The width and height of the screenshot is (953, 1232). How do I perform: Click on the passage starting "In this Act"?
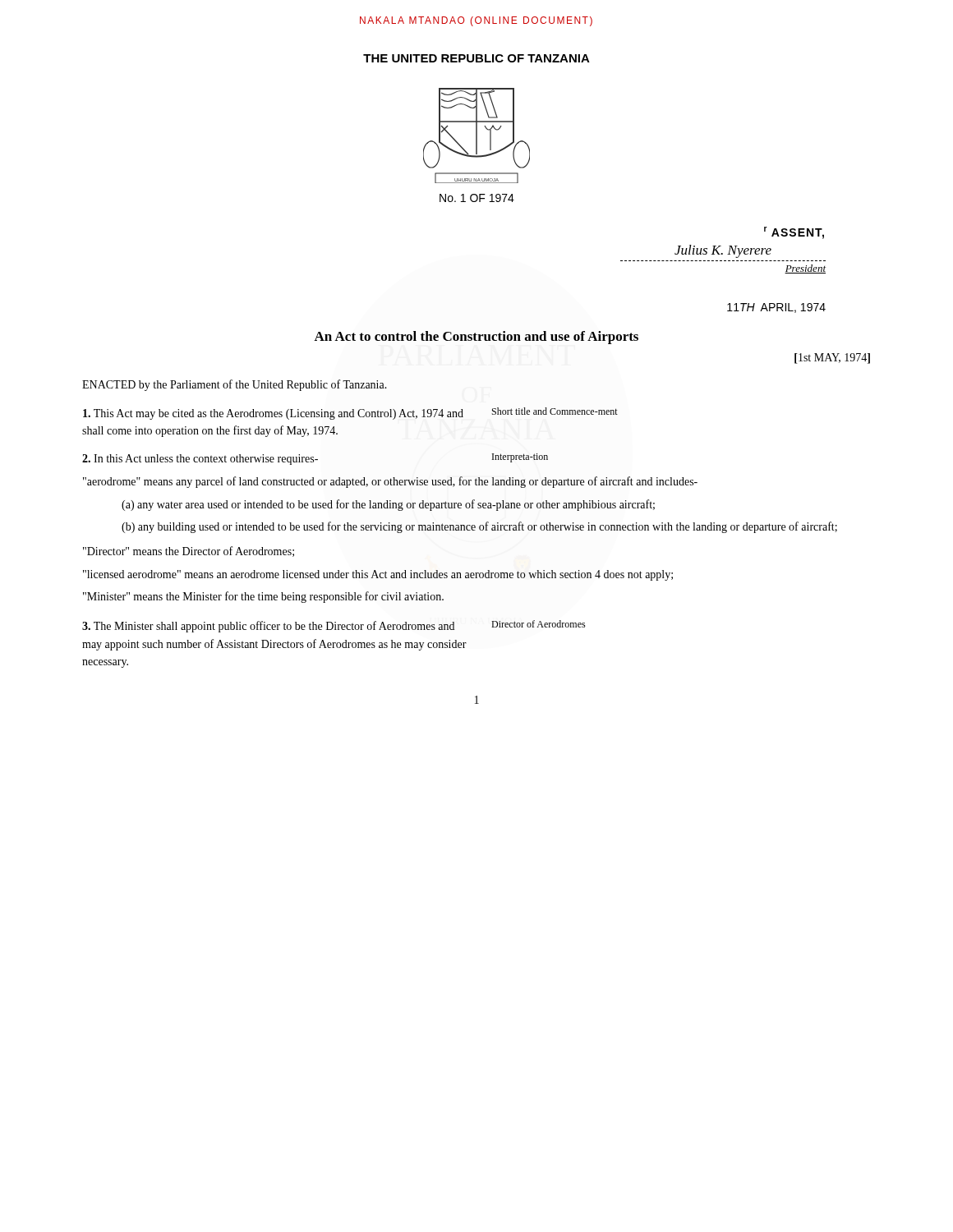(200, 459)
